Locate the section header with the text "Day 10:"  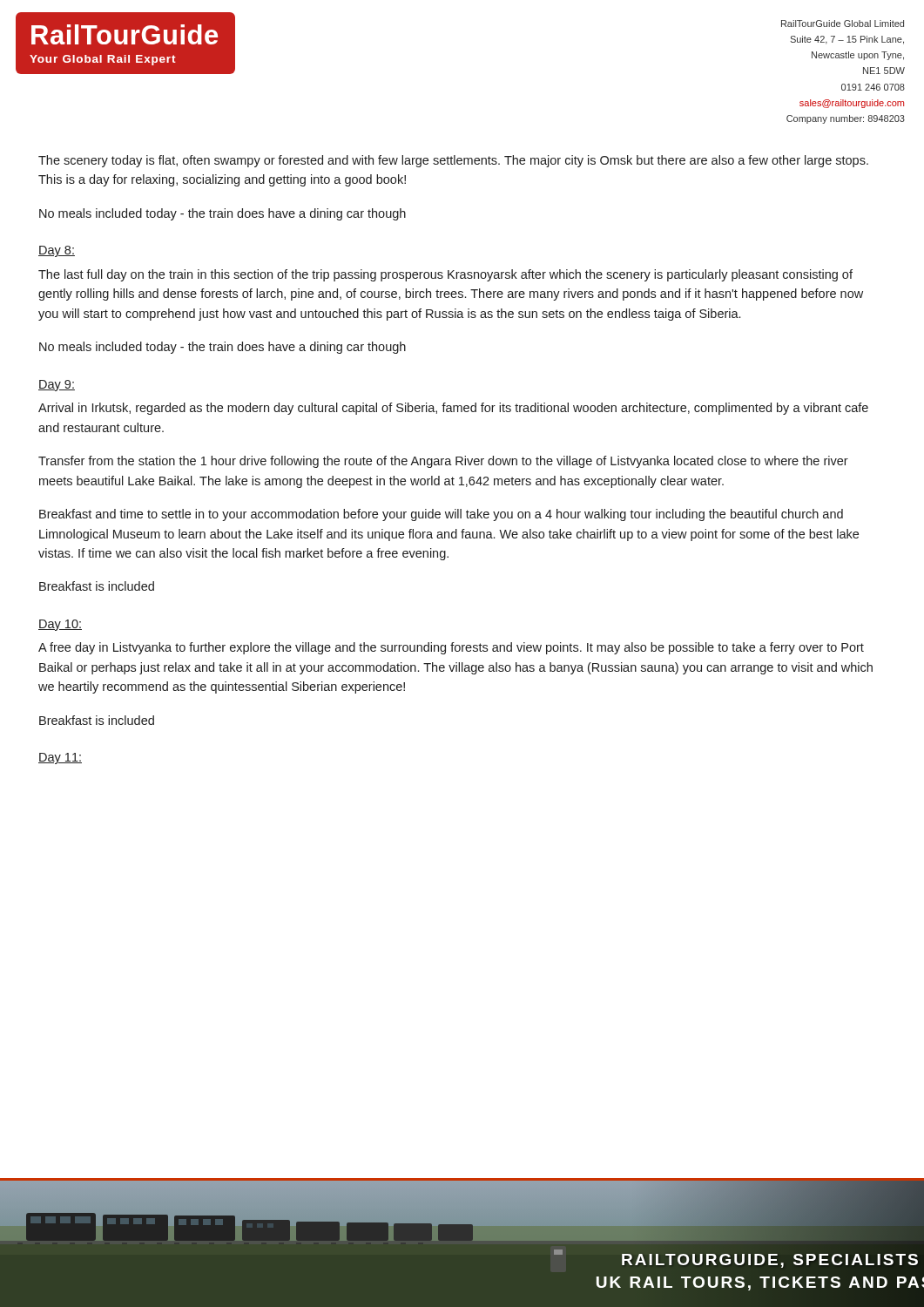tap(60, 624)
